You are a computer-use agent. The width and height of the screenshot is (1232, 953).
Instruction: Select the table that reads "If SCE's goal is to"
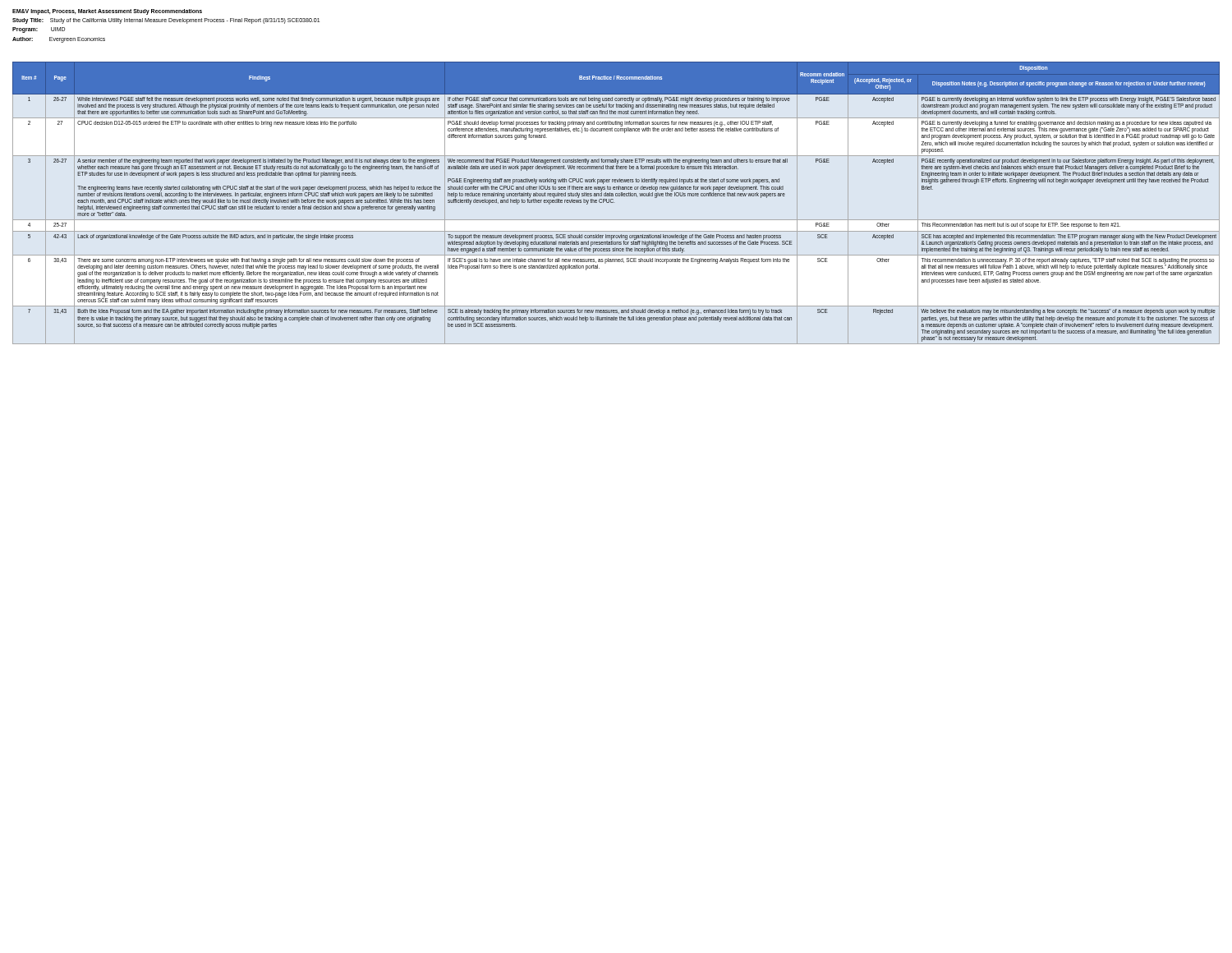[x=616, y=503]
